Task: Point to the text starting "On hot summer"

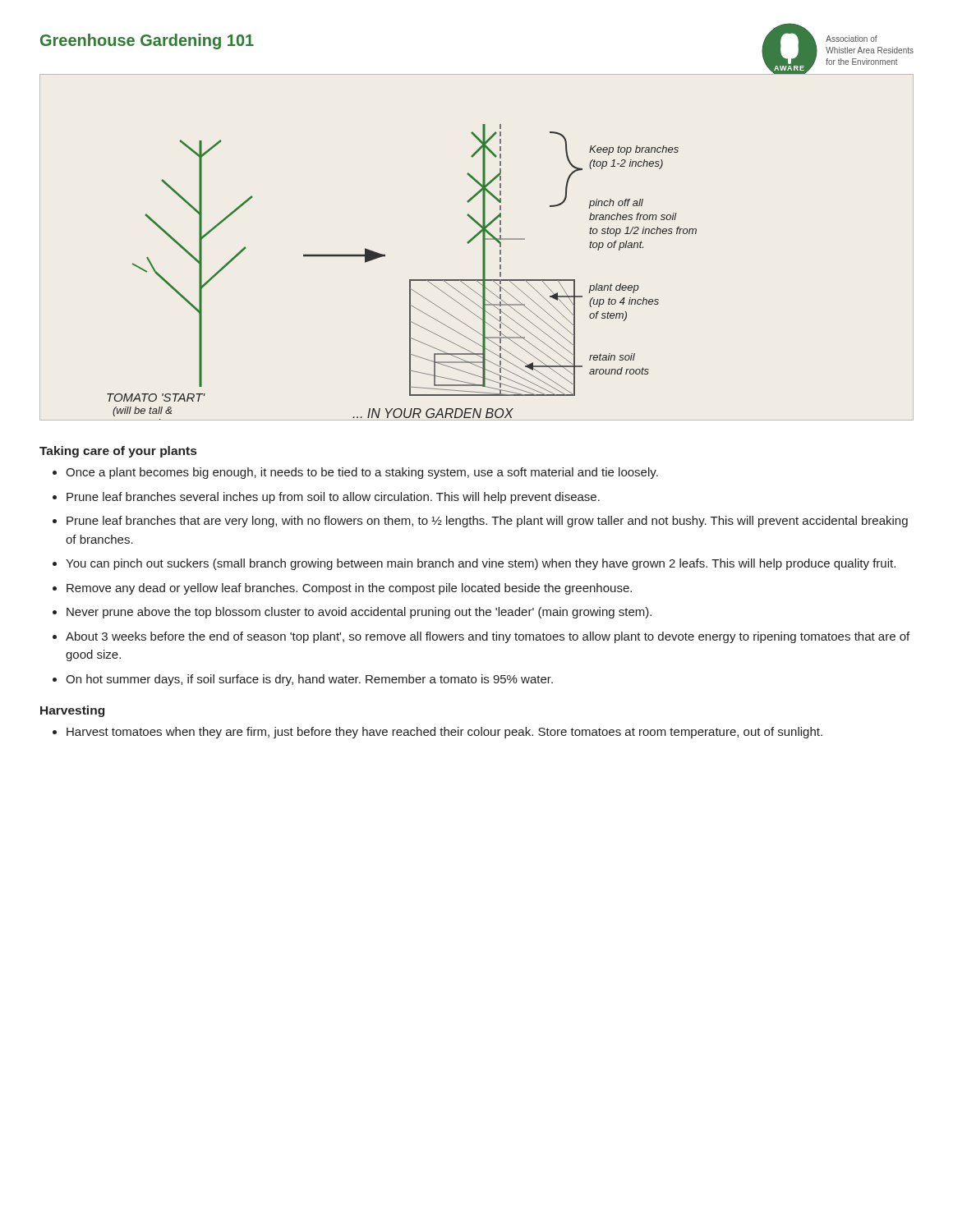Action: click(x=310, y=678)
